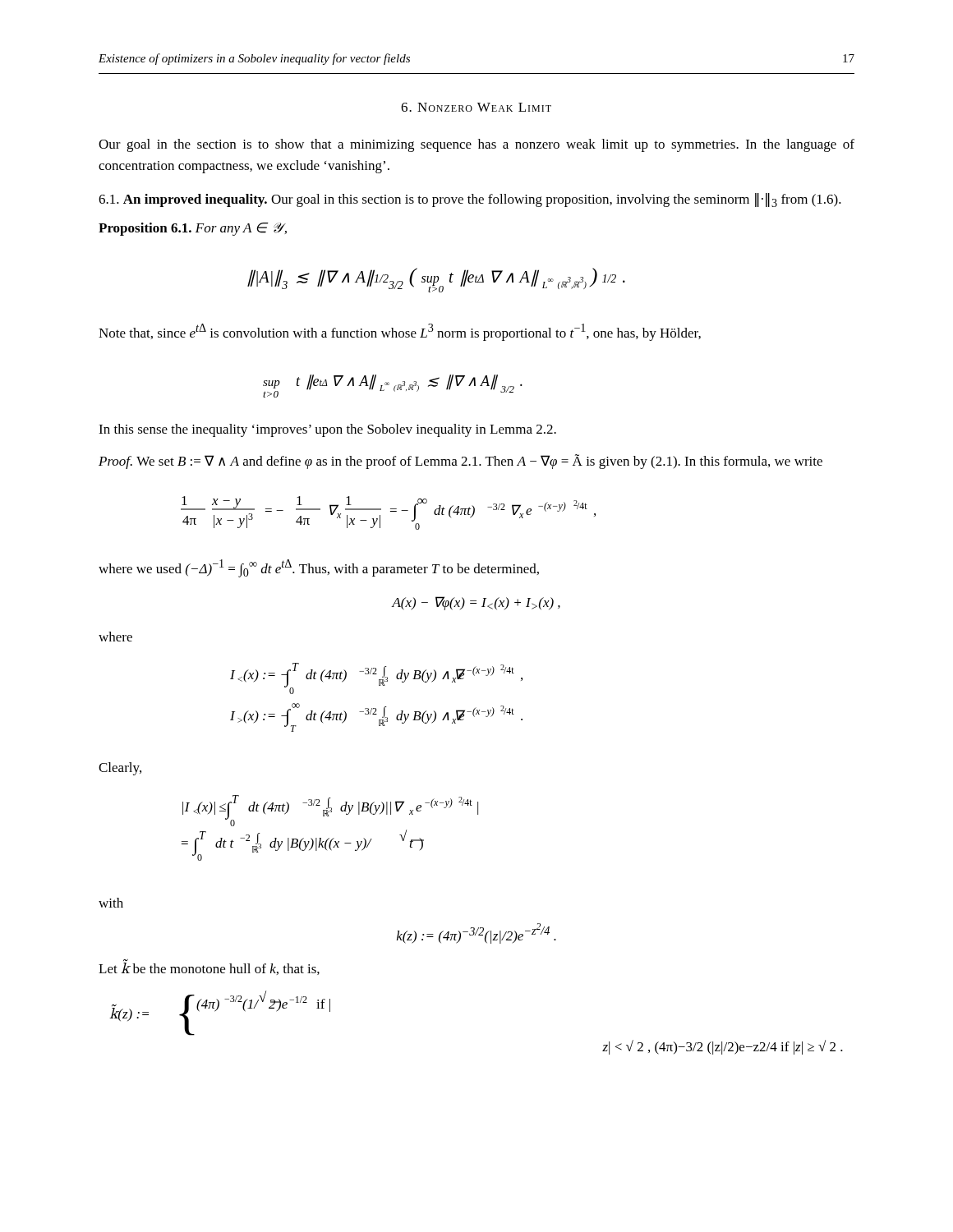953x1232 pixels.
Task: Find the formula with the text "|I<(x)| ≤ T 0 ∫ dt"
Action: click(x=476, y=830)
